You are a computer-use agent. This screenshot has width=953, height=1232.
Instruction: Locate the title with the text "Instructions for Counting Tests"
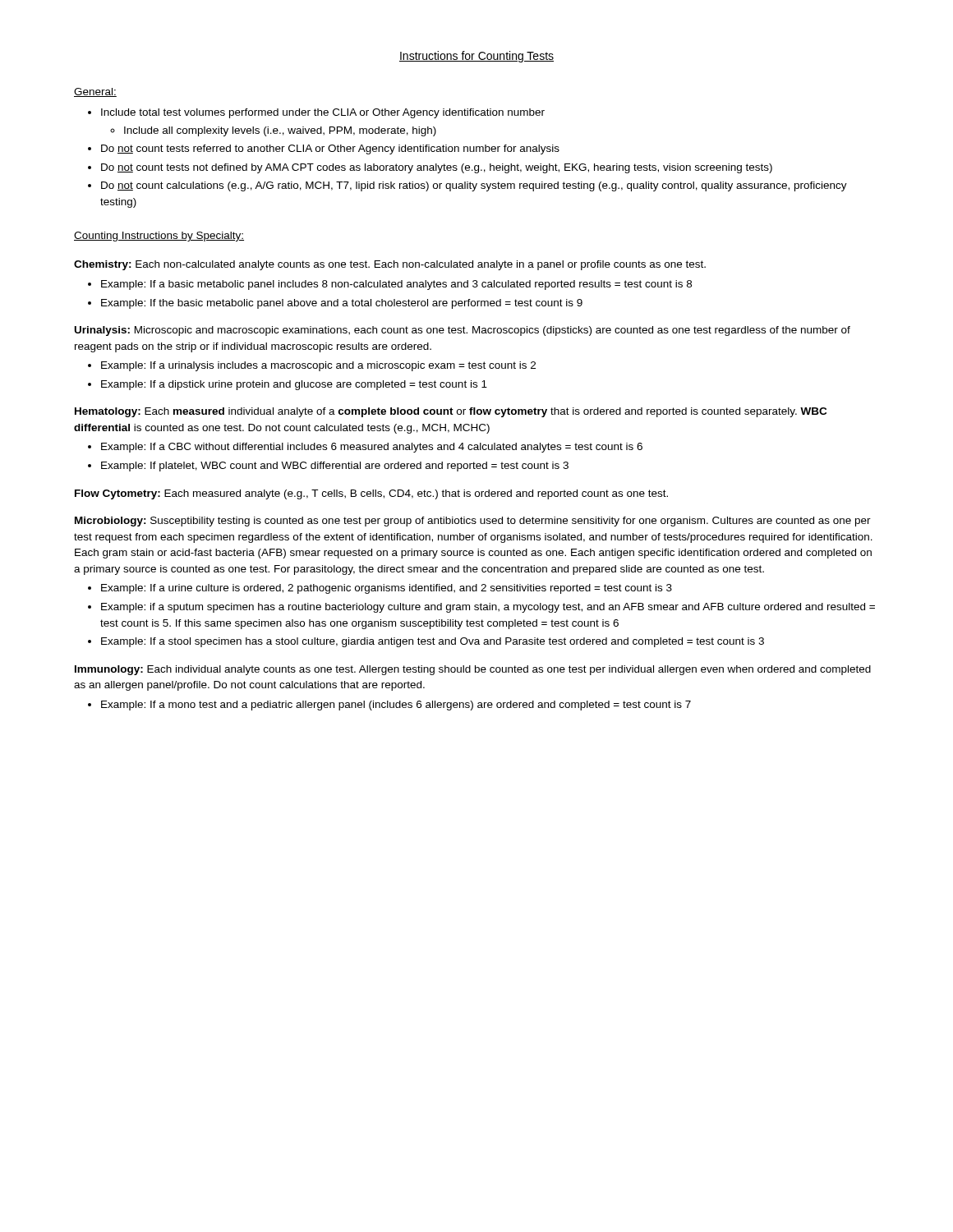click(476, 56)
